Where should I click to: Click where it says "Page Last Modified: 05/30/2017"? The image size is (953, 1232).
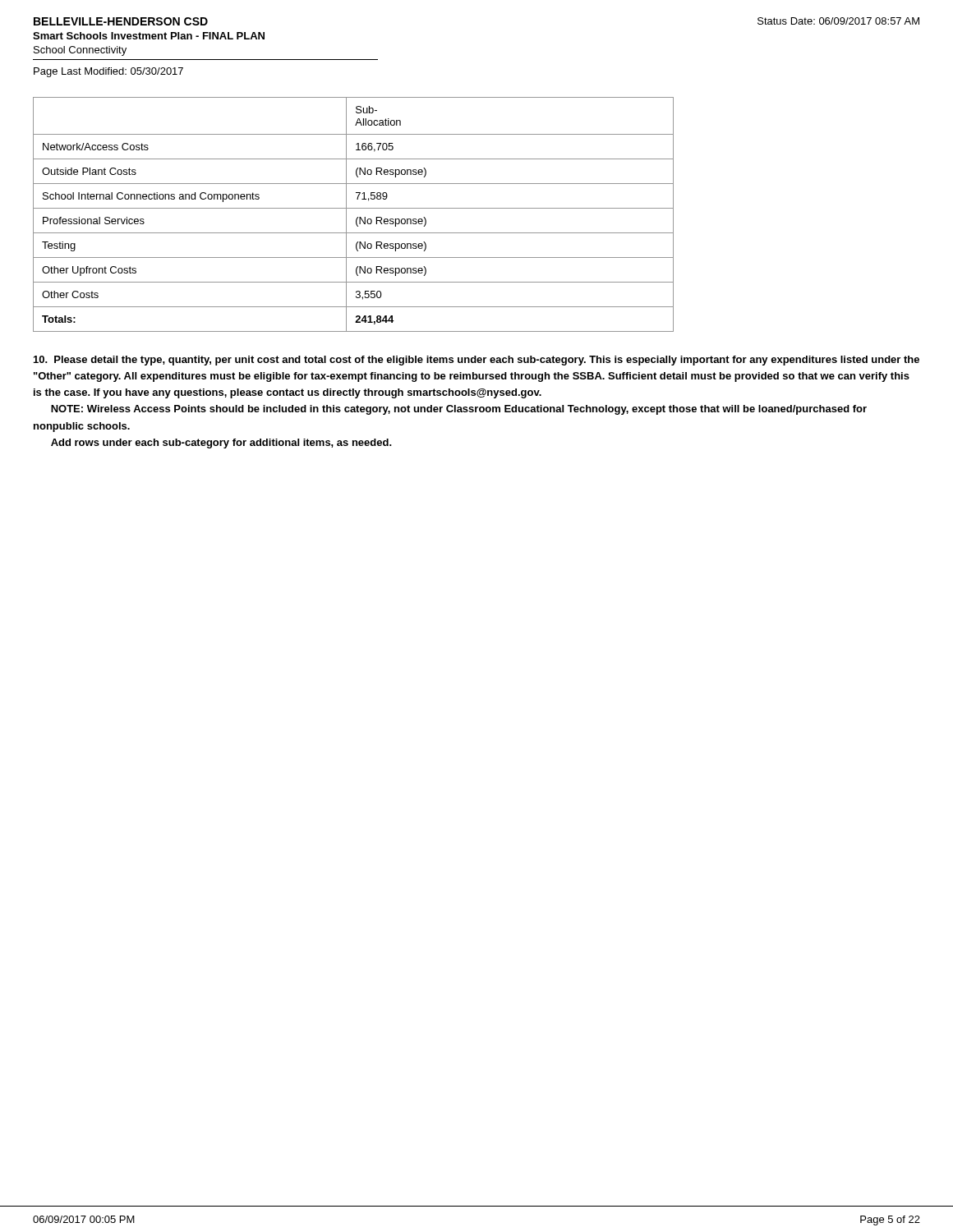[108, 71]
